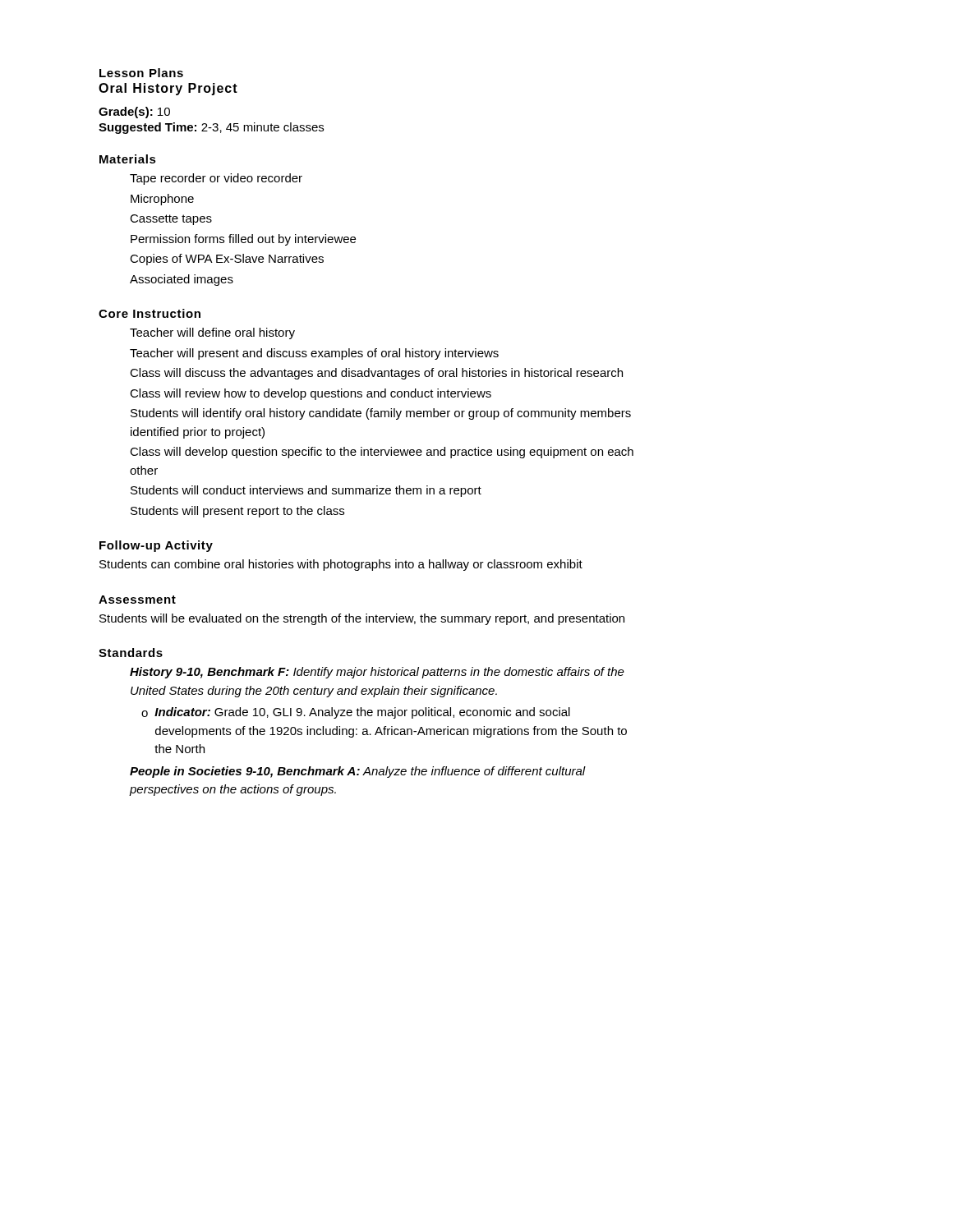Point to the text starting "Suggested Time: 2-3, 45 minute"
953x1232 pixels.
click(x=211, y=127)
